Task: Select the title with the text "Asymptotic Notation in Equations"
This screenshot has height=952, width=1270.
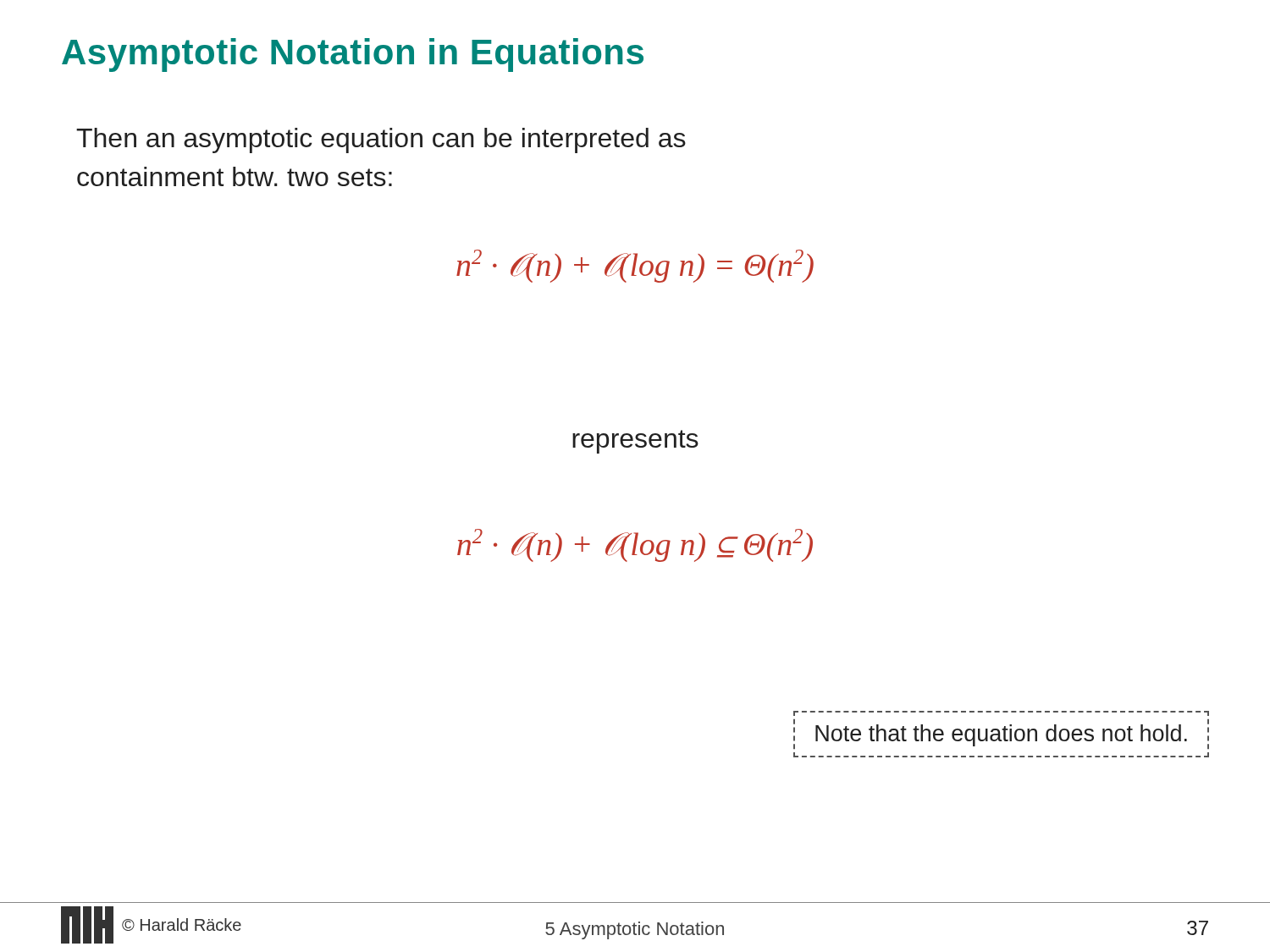Action: coord(353,52)
